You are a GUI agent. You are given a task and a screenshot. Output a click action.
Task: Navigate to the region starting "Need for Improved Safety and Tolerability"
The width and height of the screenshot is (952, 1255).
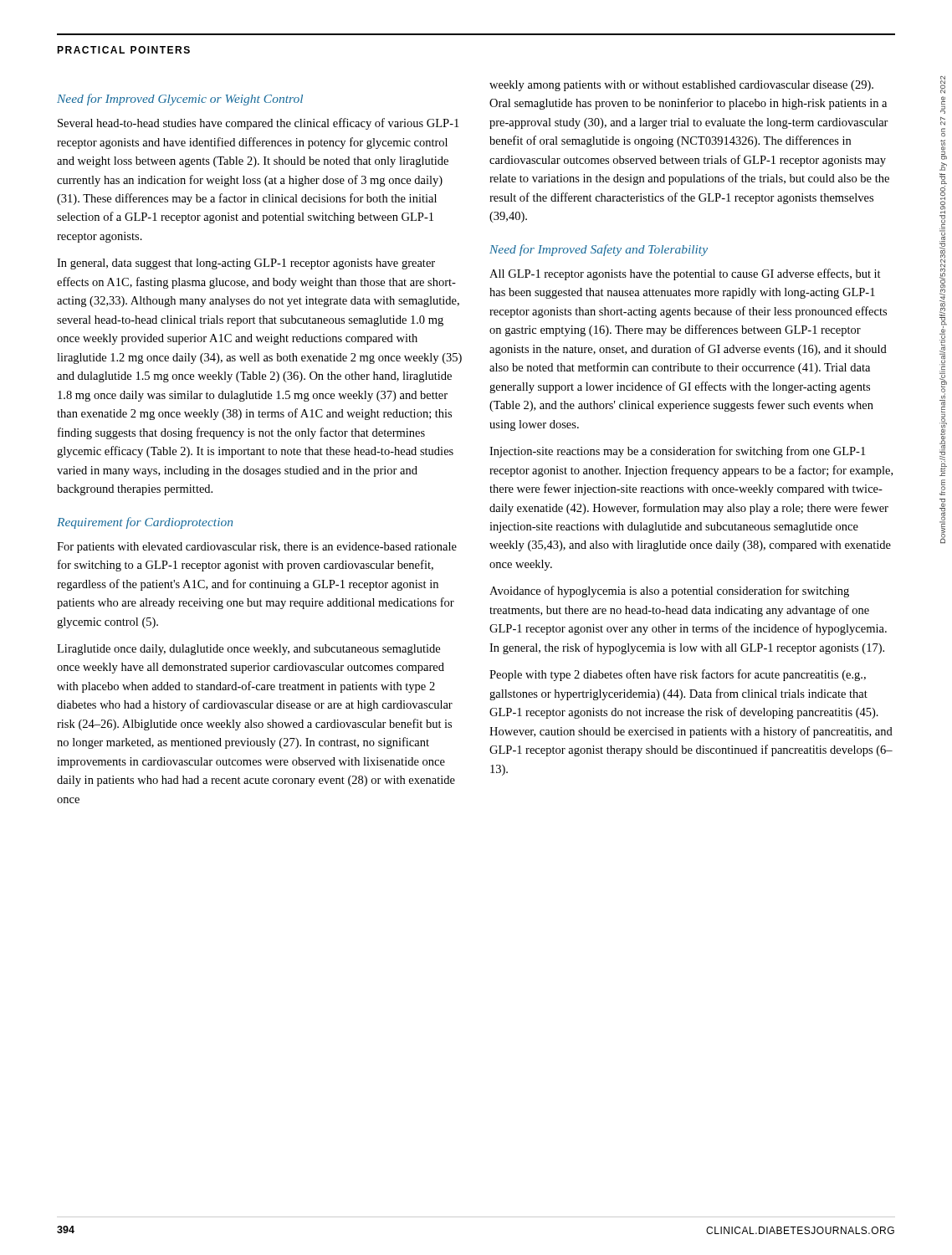(692, 249)
